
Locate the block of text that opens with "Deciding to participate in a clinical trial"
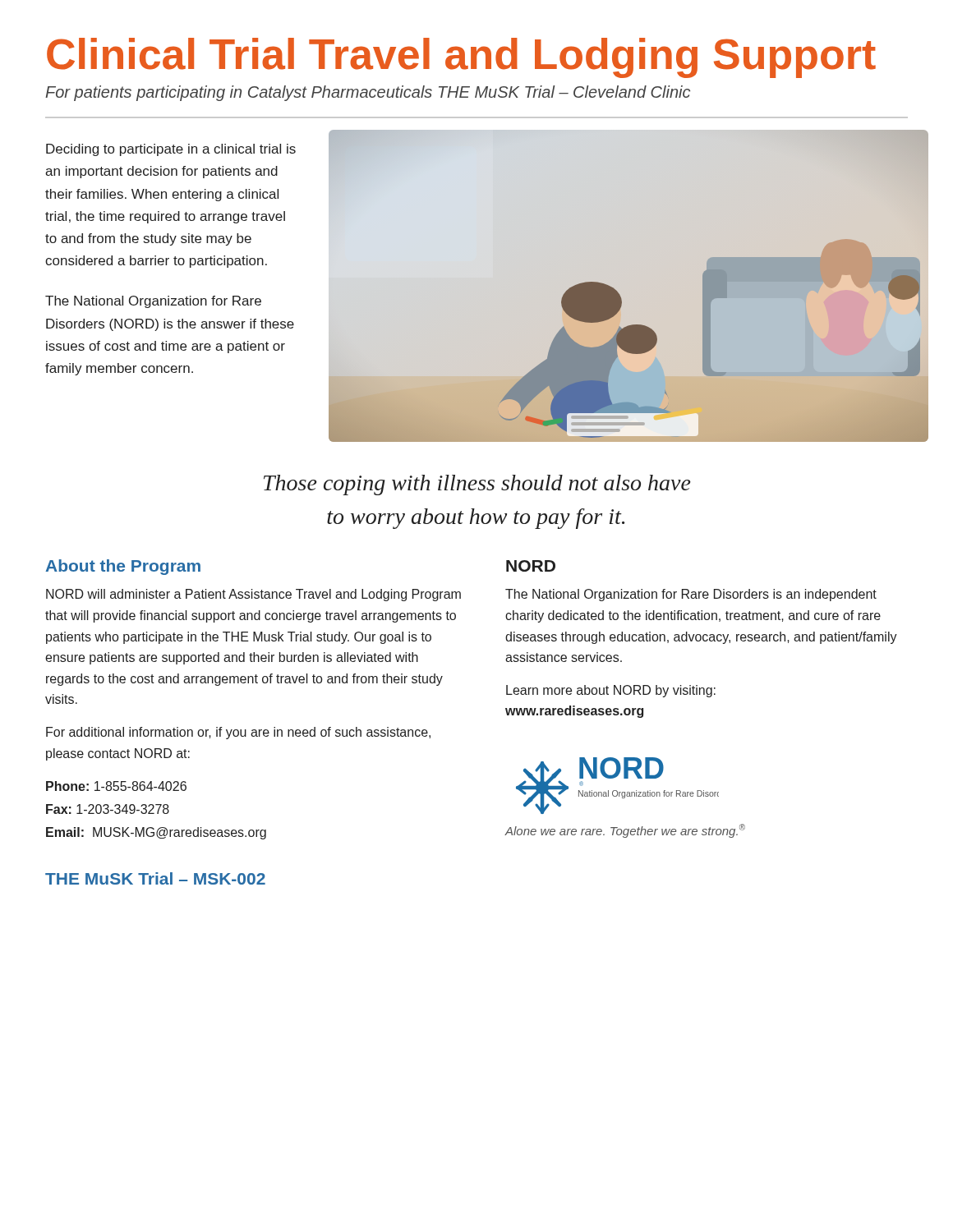coord(173,259)
